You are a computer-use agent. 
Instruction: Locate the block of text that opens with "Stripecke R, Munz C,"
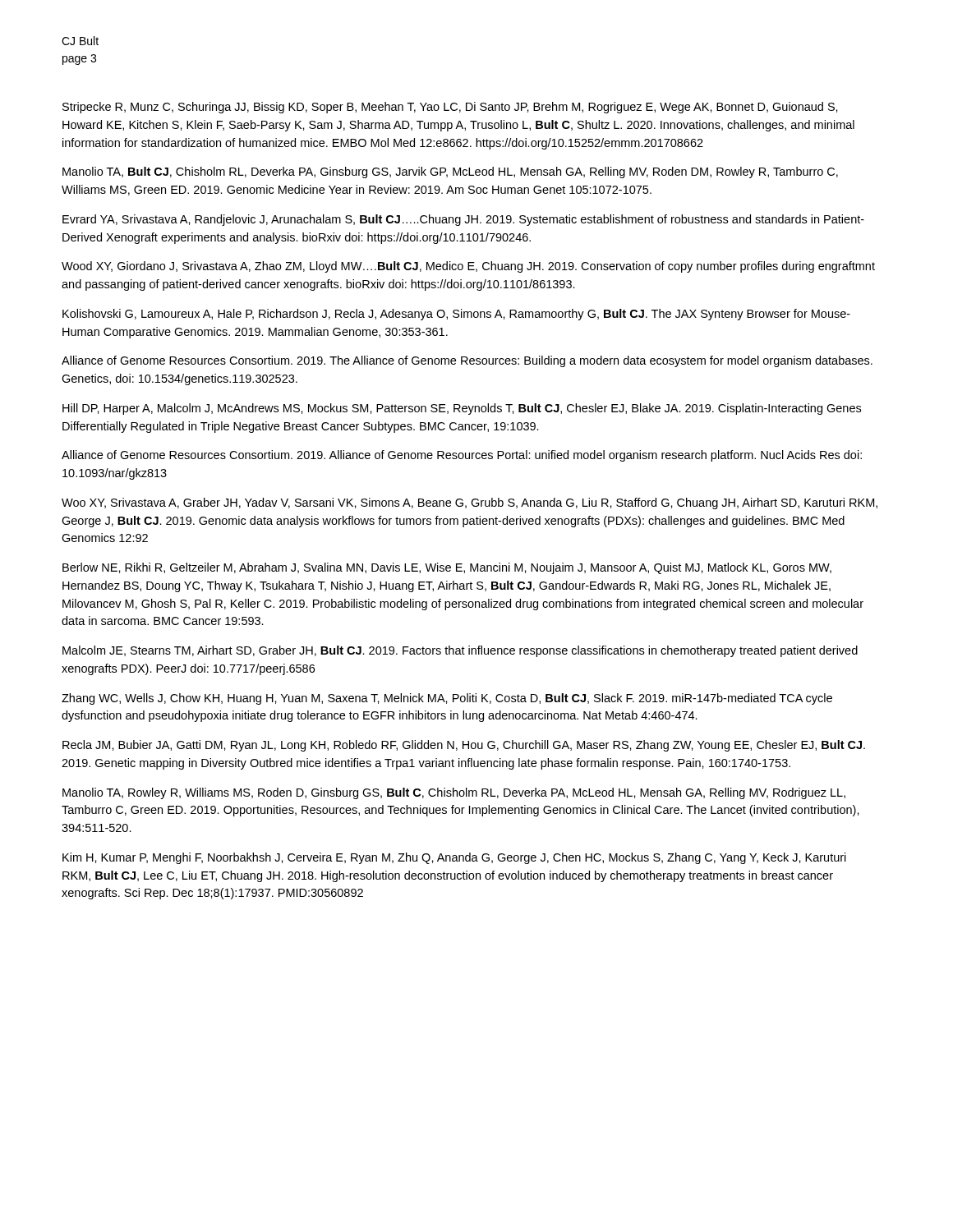tap(458, 125)
